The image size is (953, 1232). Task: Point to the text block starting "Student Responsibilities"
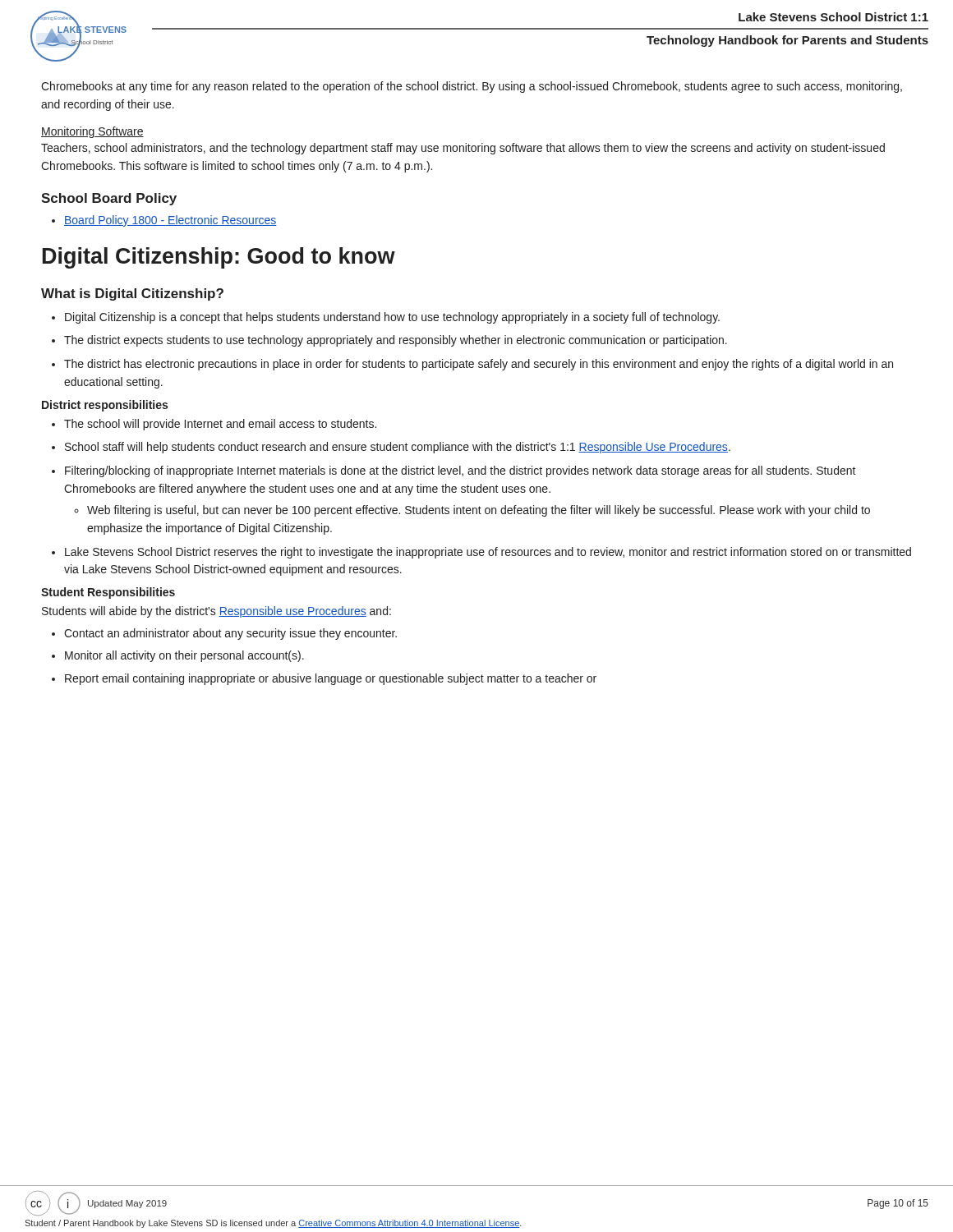(108, 592)
